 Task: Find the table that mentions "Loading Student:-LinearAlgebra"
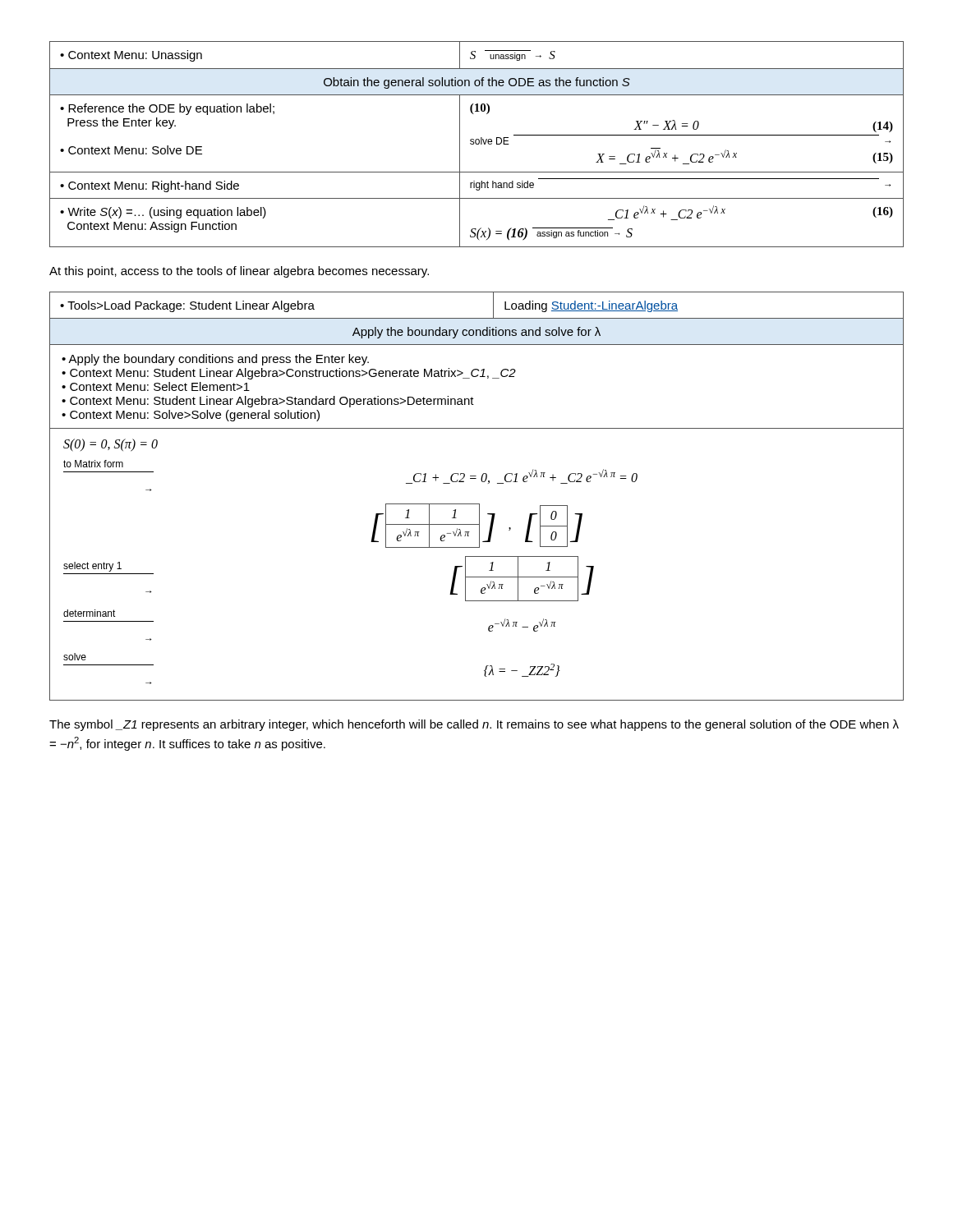point(476,496)
